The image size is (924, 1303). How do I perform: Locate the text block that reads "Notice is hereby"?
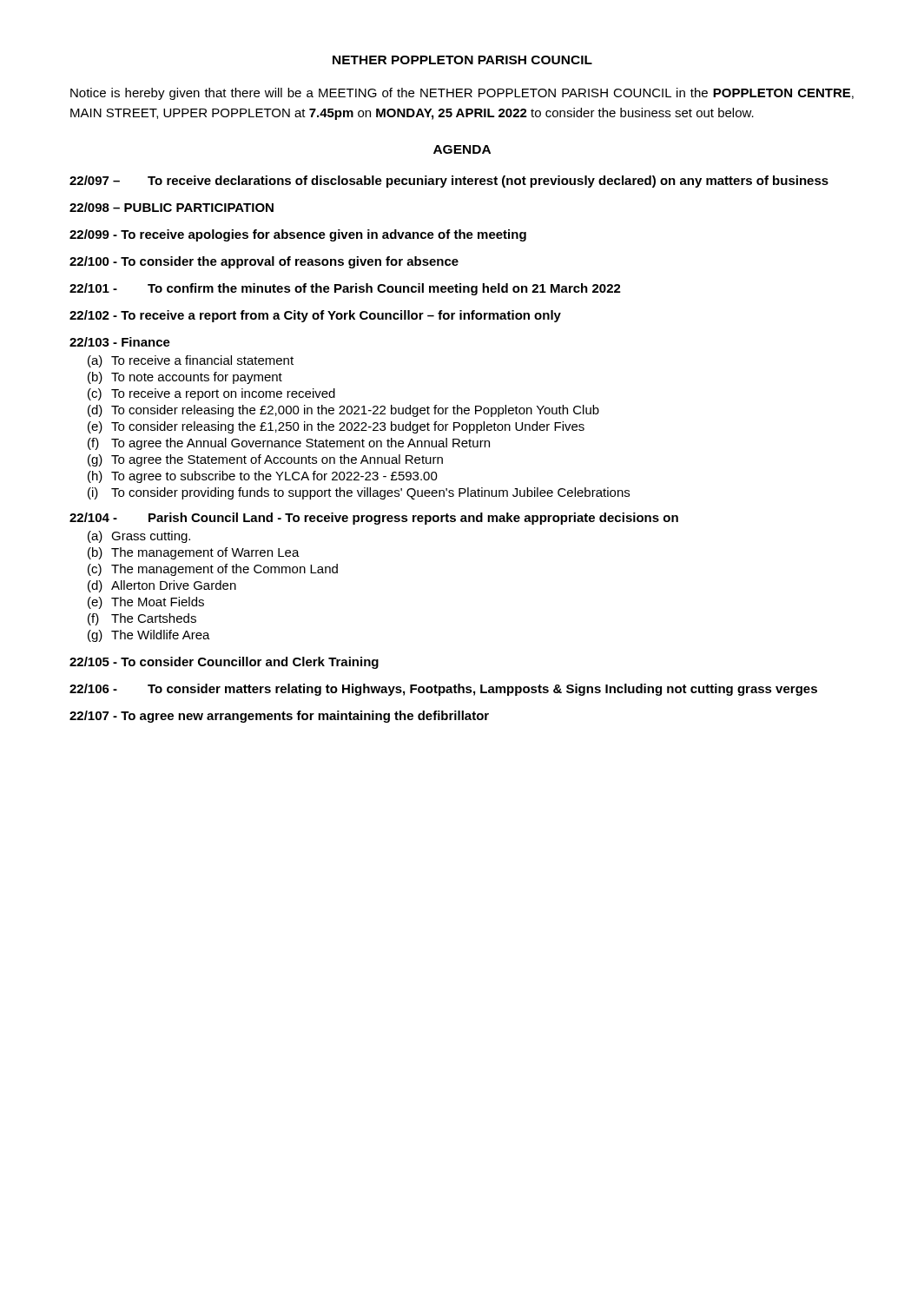point(462,102)
